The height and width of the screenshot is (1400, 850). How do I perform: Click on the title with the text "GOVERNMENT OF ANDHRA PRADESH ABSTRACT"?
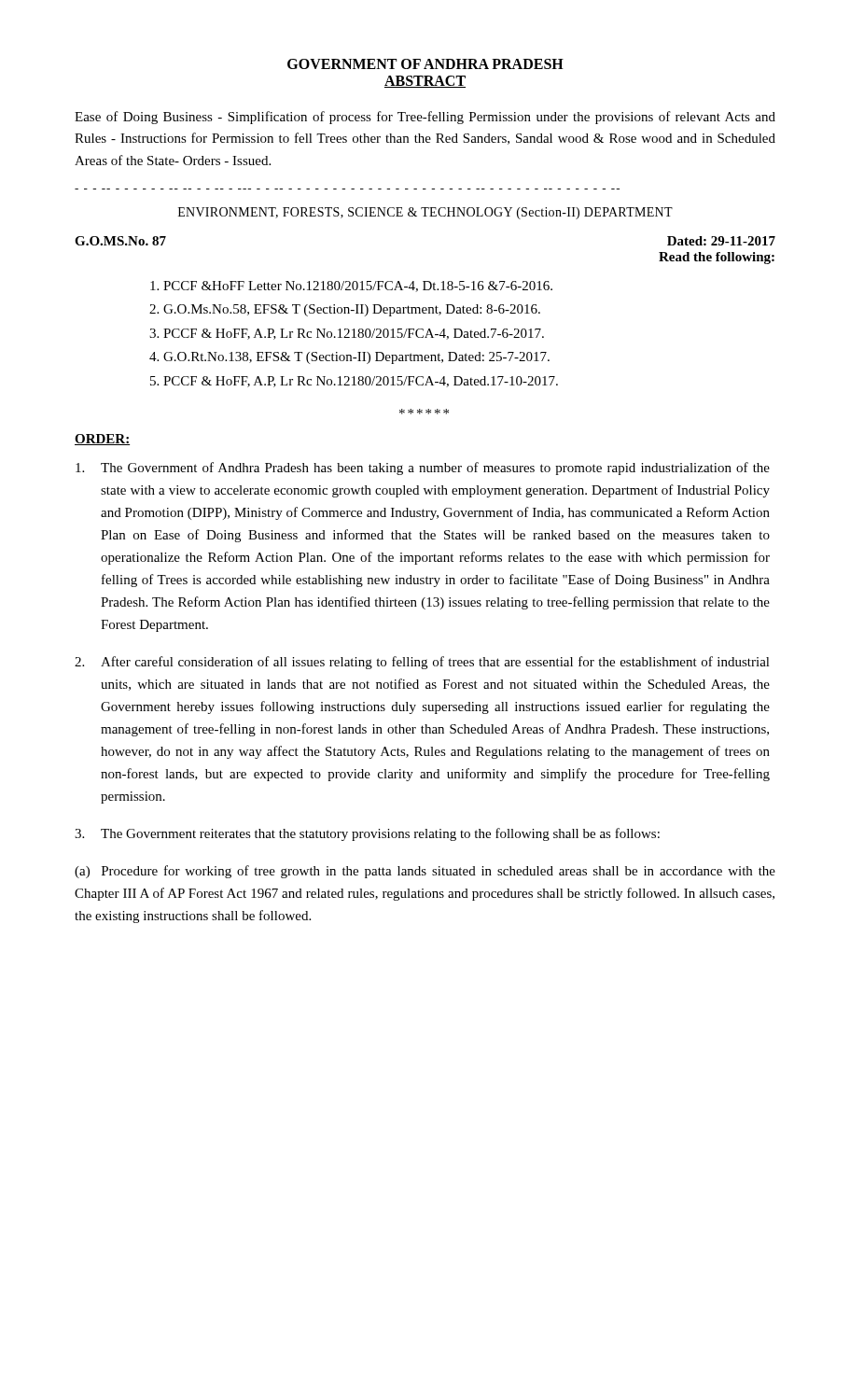425,72
